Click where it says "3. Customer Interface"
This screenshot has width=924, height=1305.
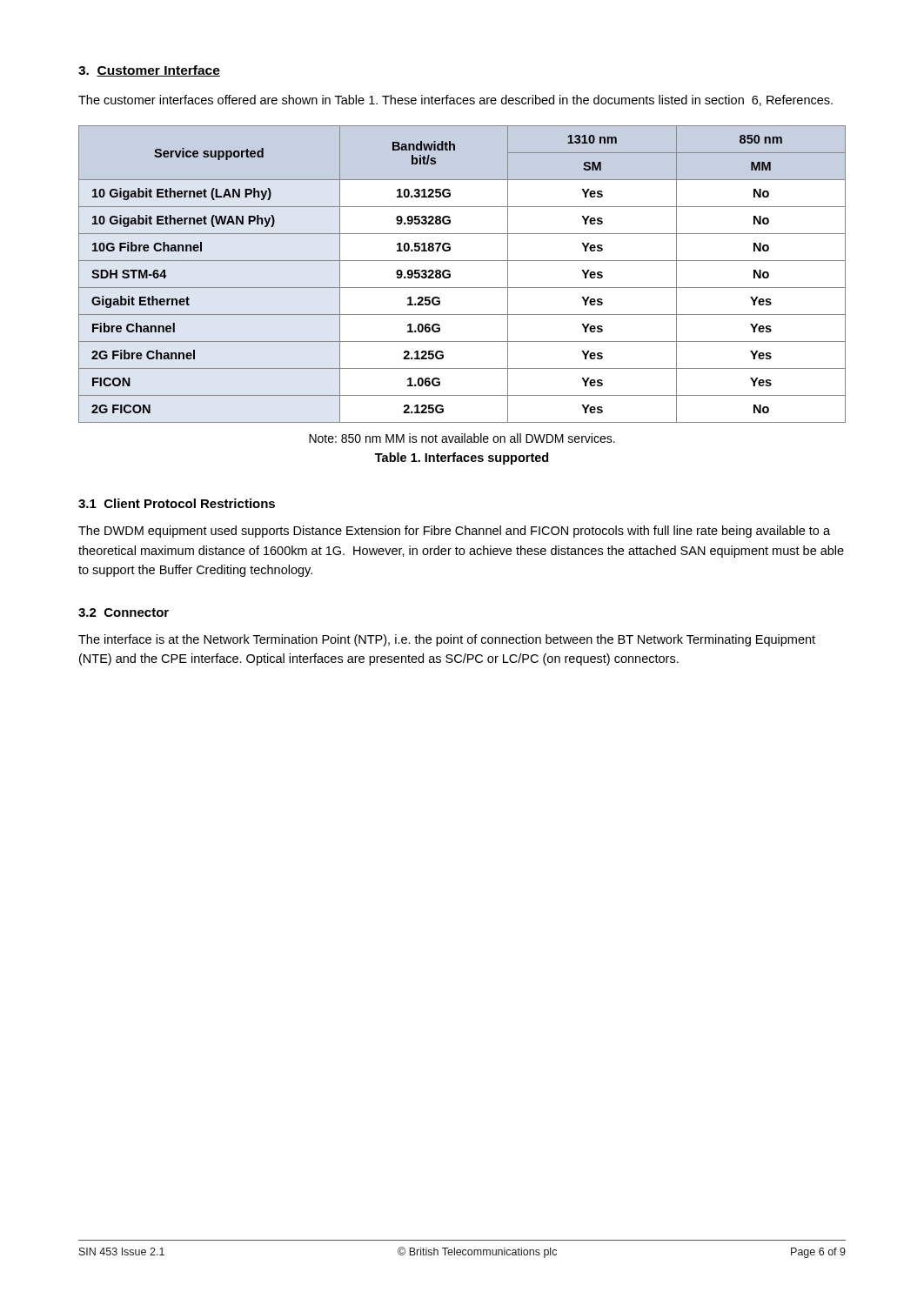coord(149,70)
